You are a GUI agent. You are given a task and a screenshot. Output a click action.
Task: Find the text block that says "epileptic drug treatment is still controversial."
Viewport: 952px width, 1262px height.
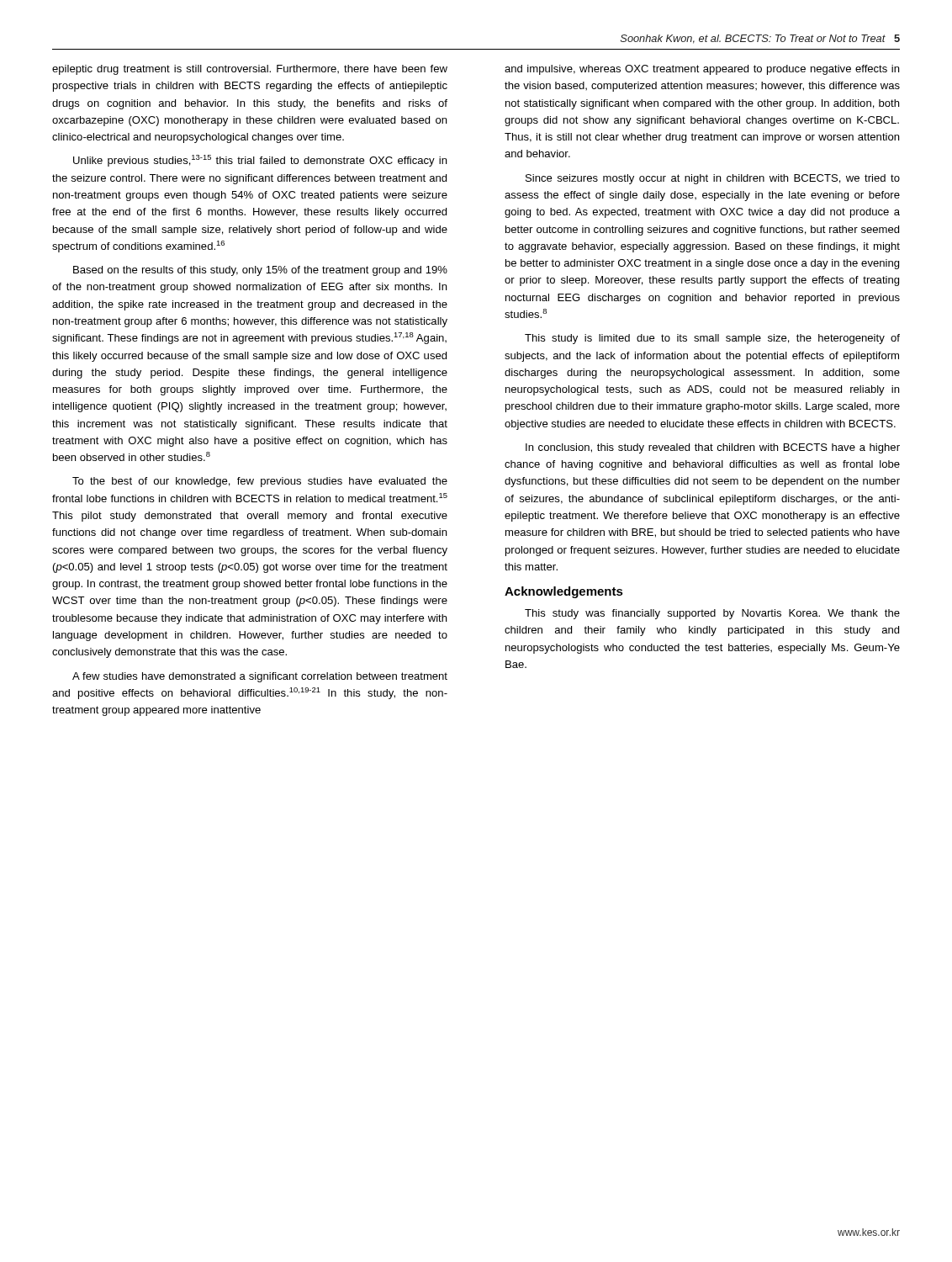click(x=250, y=390)
